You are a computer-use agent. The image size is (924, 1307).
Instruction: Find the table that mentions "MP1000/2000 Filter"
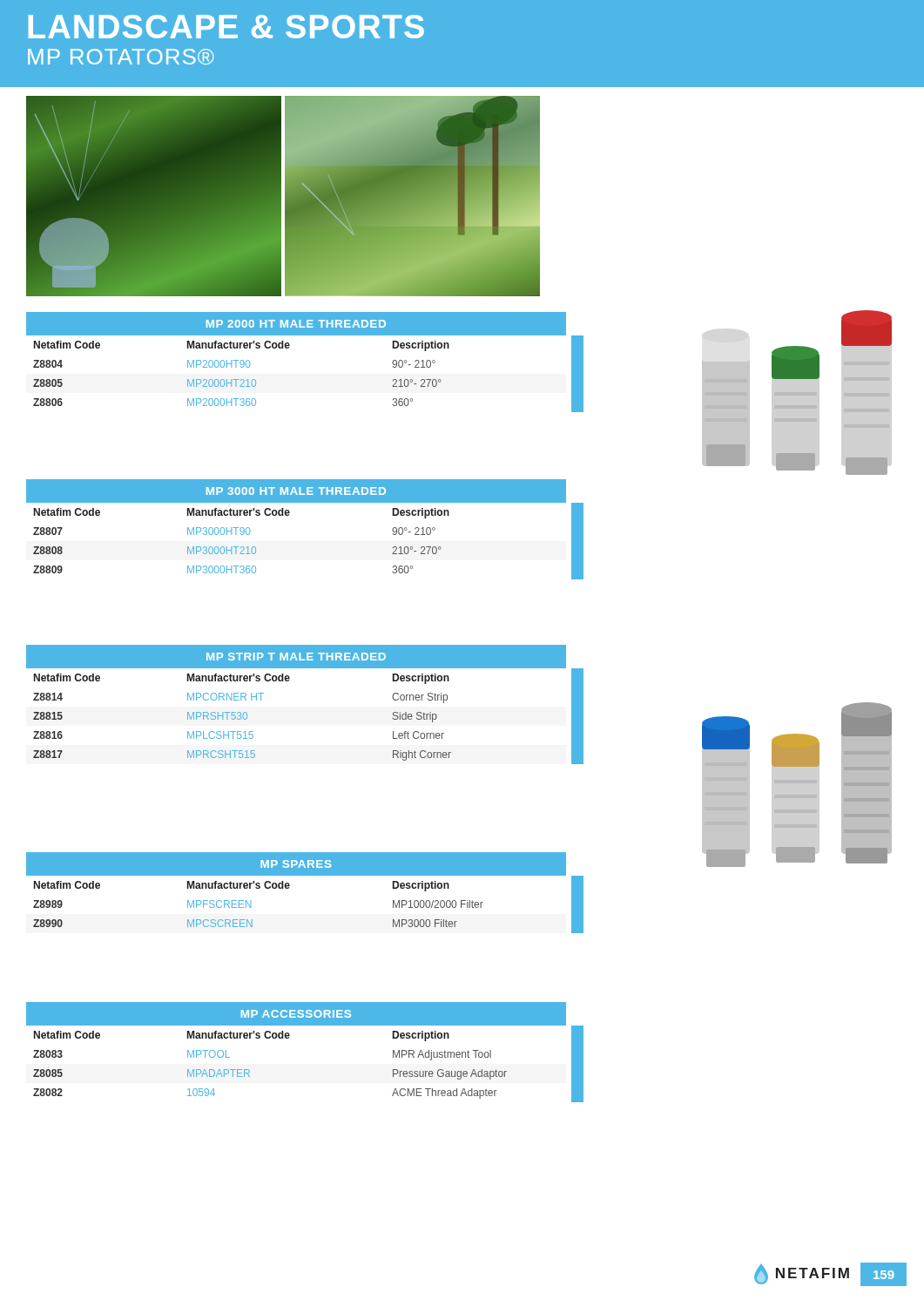pyautogui.click(x=296, y=893)
